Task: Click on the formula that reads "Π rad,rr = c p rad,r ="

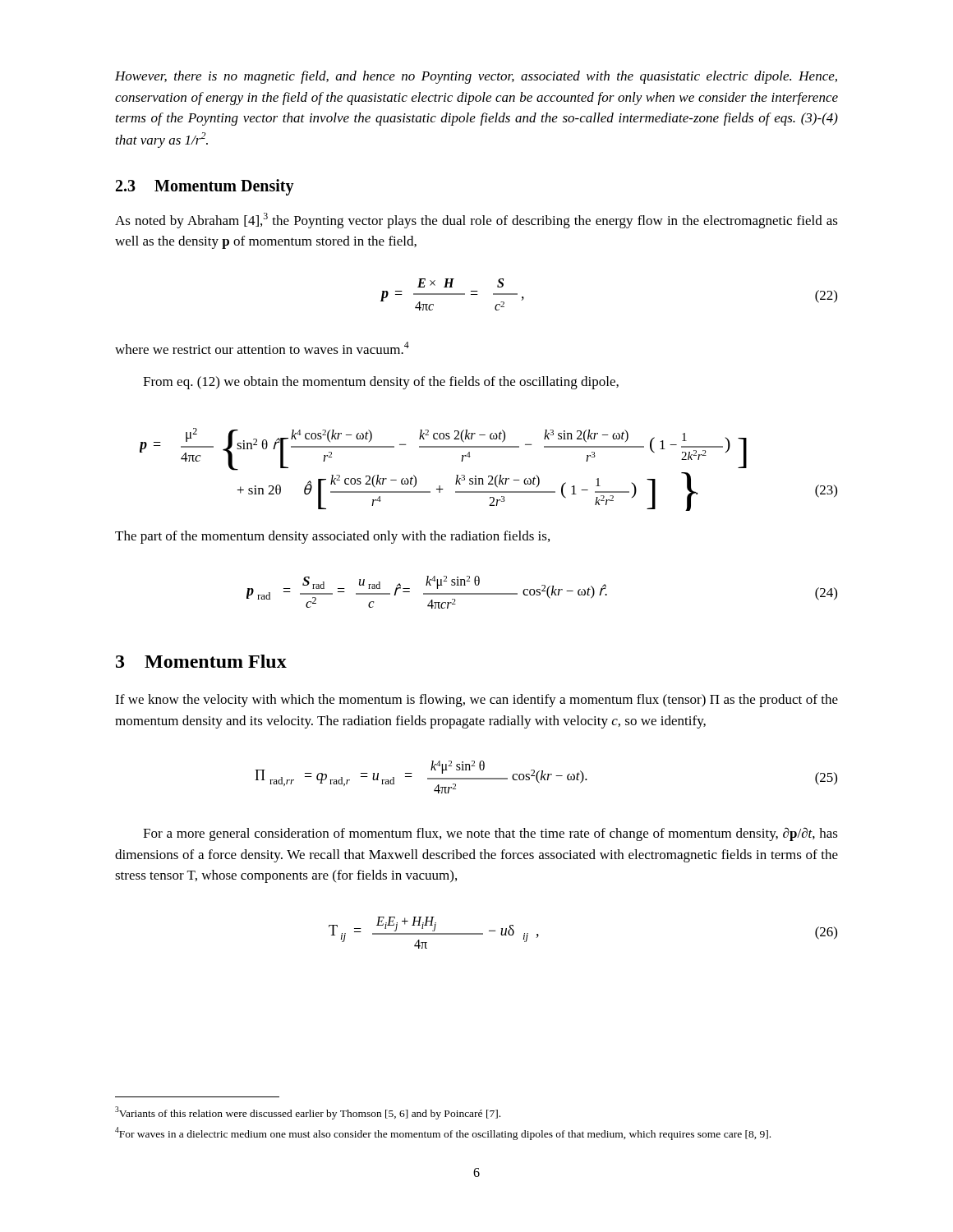Action: tap(546, 777)
